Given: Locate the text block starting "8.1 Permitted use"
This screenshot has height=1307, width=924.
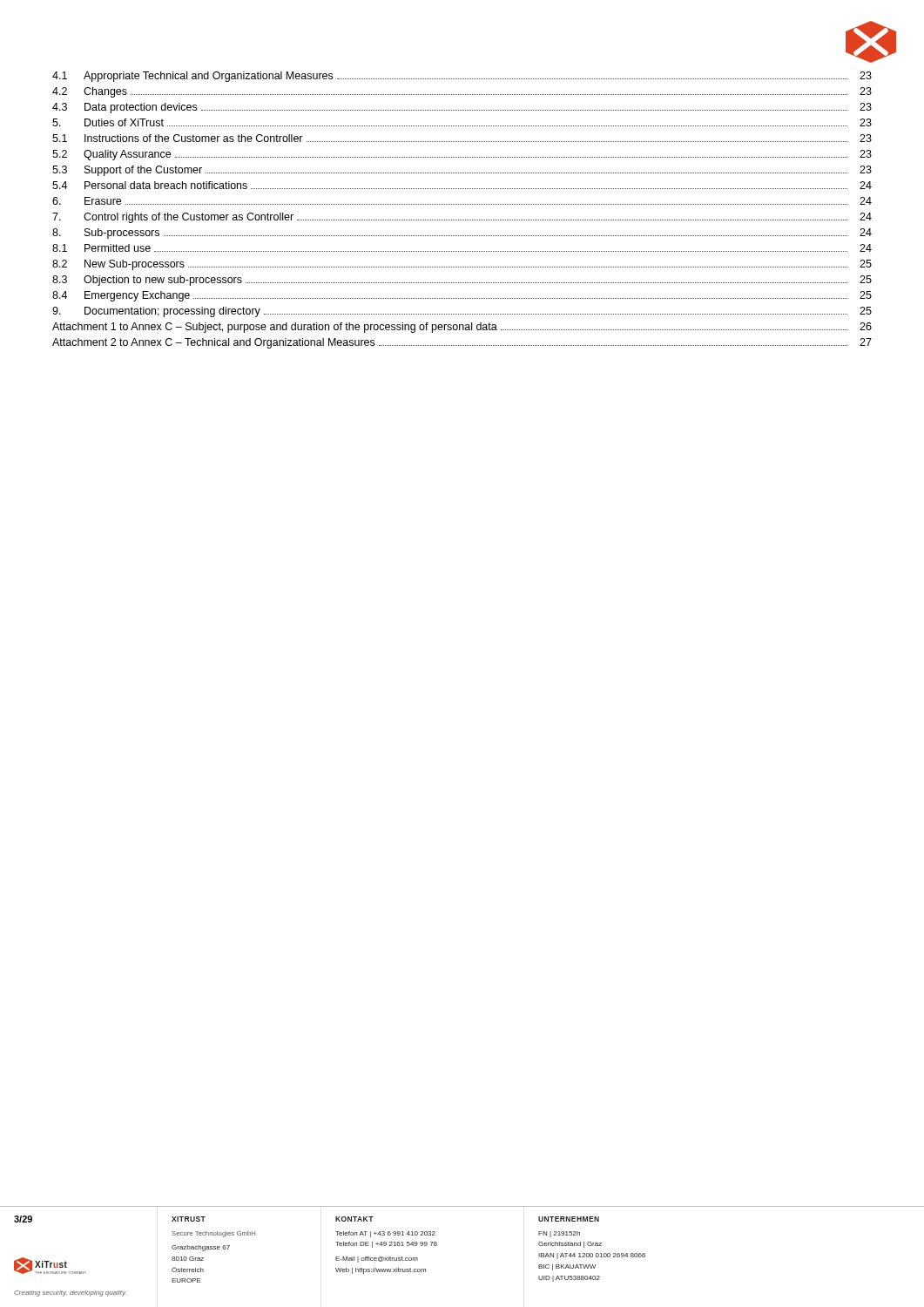Looking at the screenshot, I should 462,248.
